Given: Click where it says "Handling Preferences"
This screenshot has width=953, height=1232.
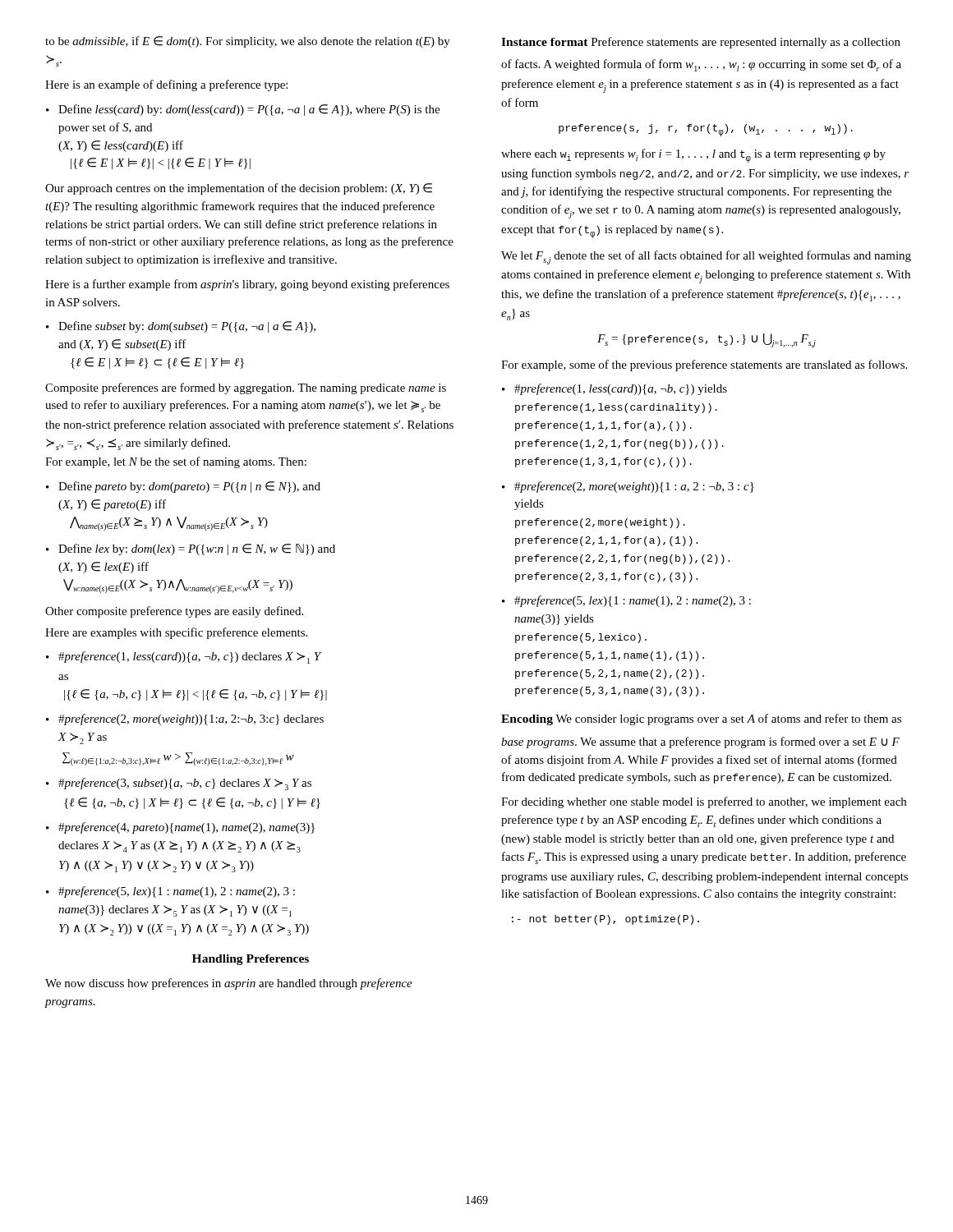Looking at the screenshot, I should [251, 958].
